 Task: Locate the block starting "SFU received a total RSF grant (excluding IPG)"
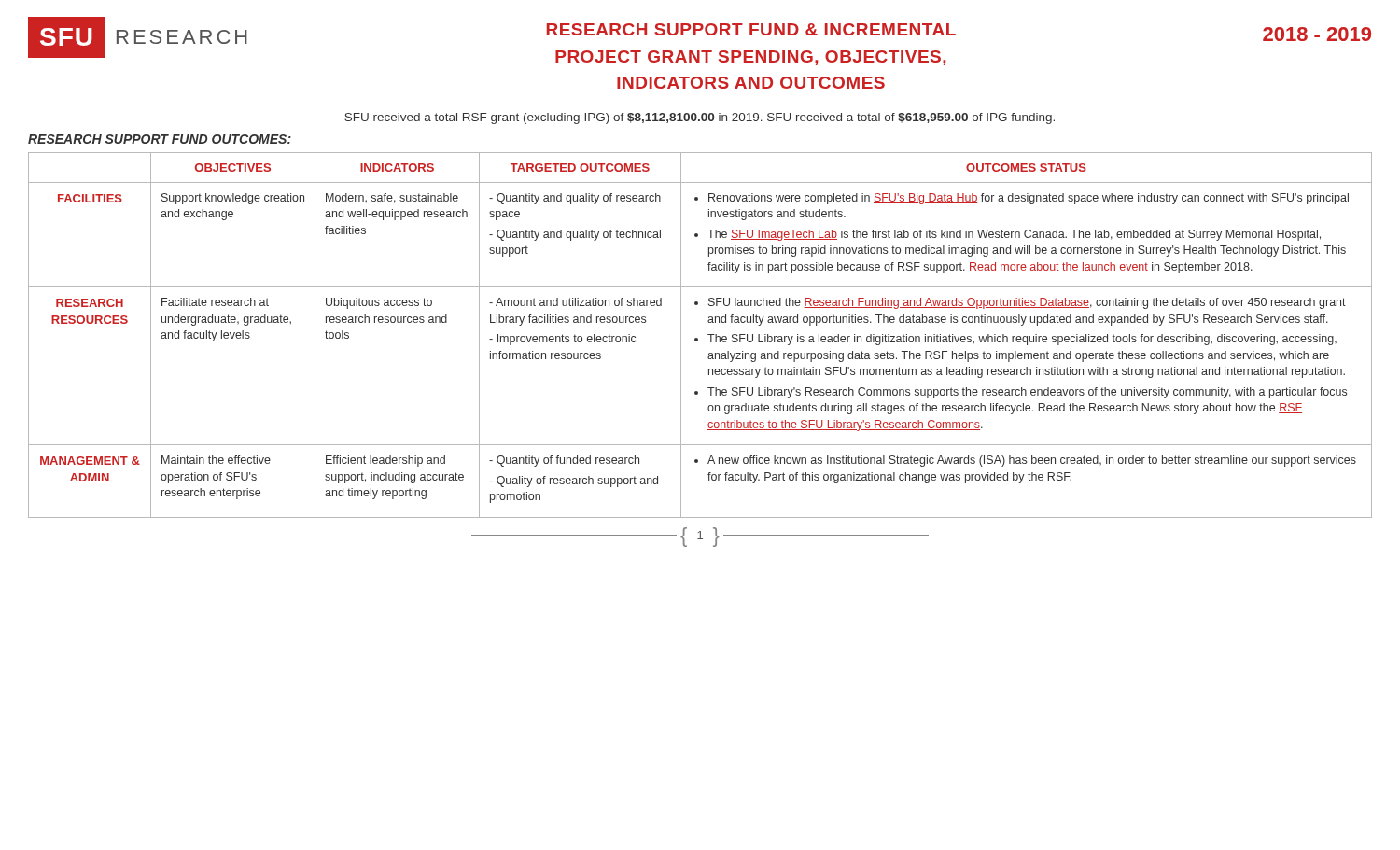[700, 117]
